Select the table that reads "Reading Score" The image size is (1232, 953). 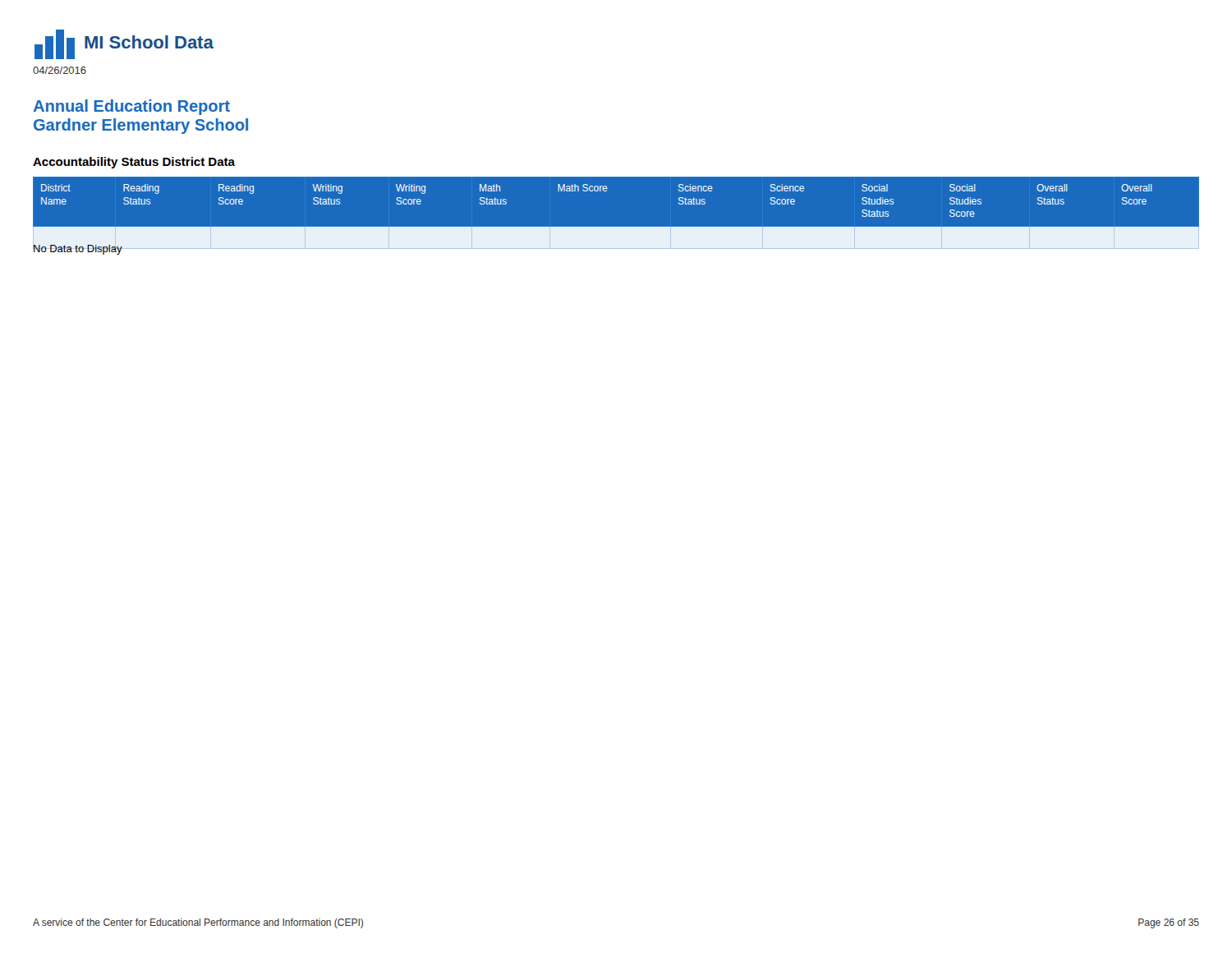[616, 213]
